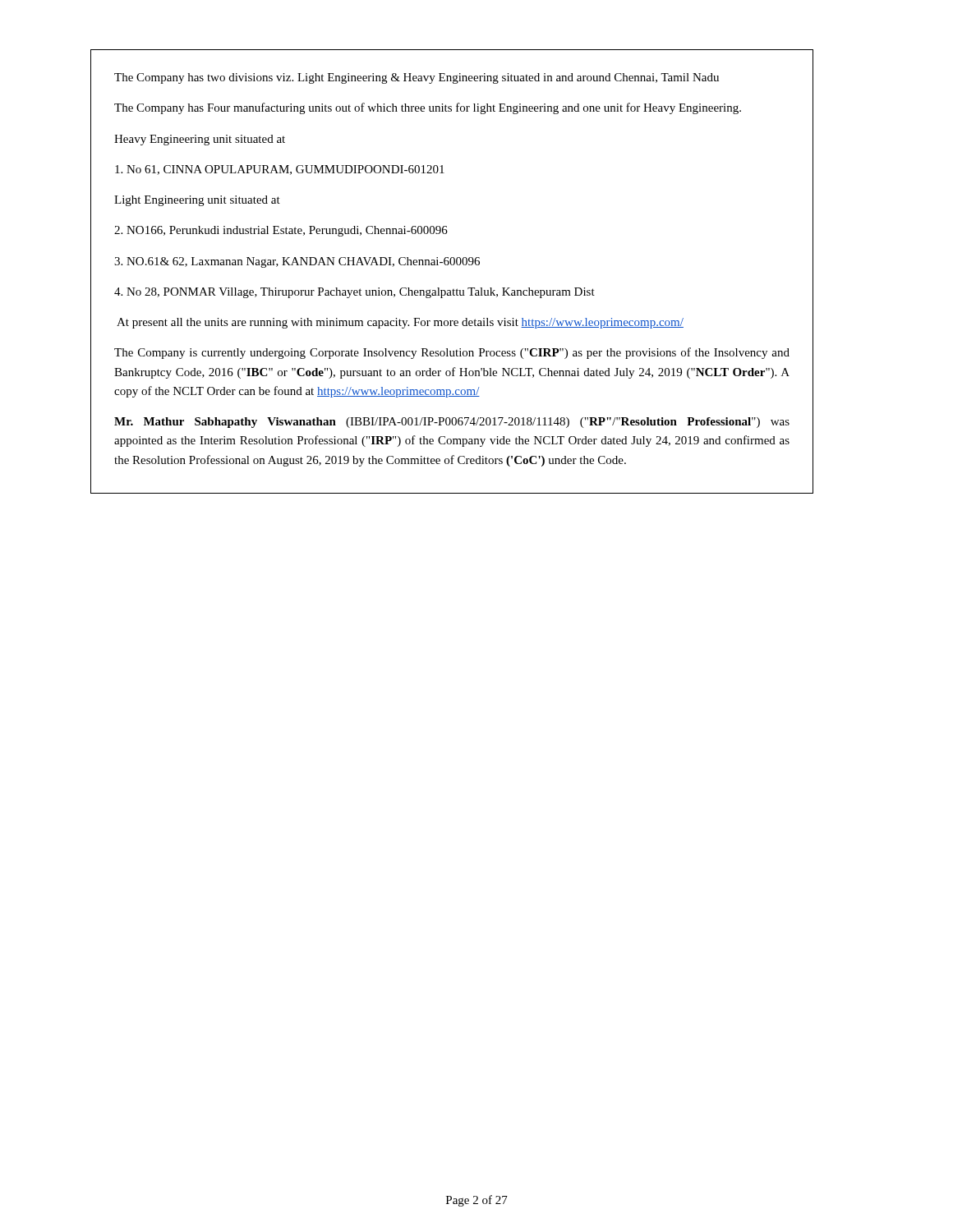Point to the text block starting "NO.61& 62, Laxmanan Nagar, KANDAN"
The width and height of the screenshot is (953, 1232).
[297, 261]
